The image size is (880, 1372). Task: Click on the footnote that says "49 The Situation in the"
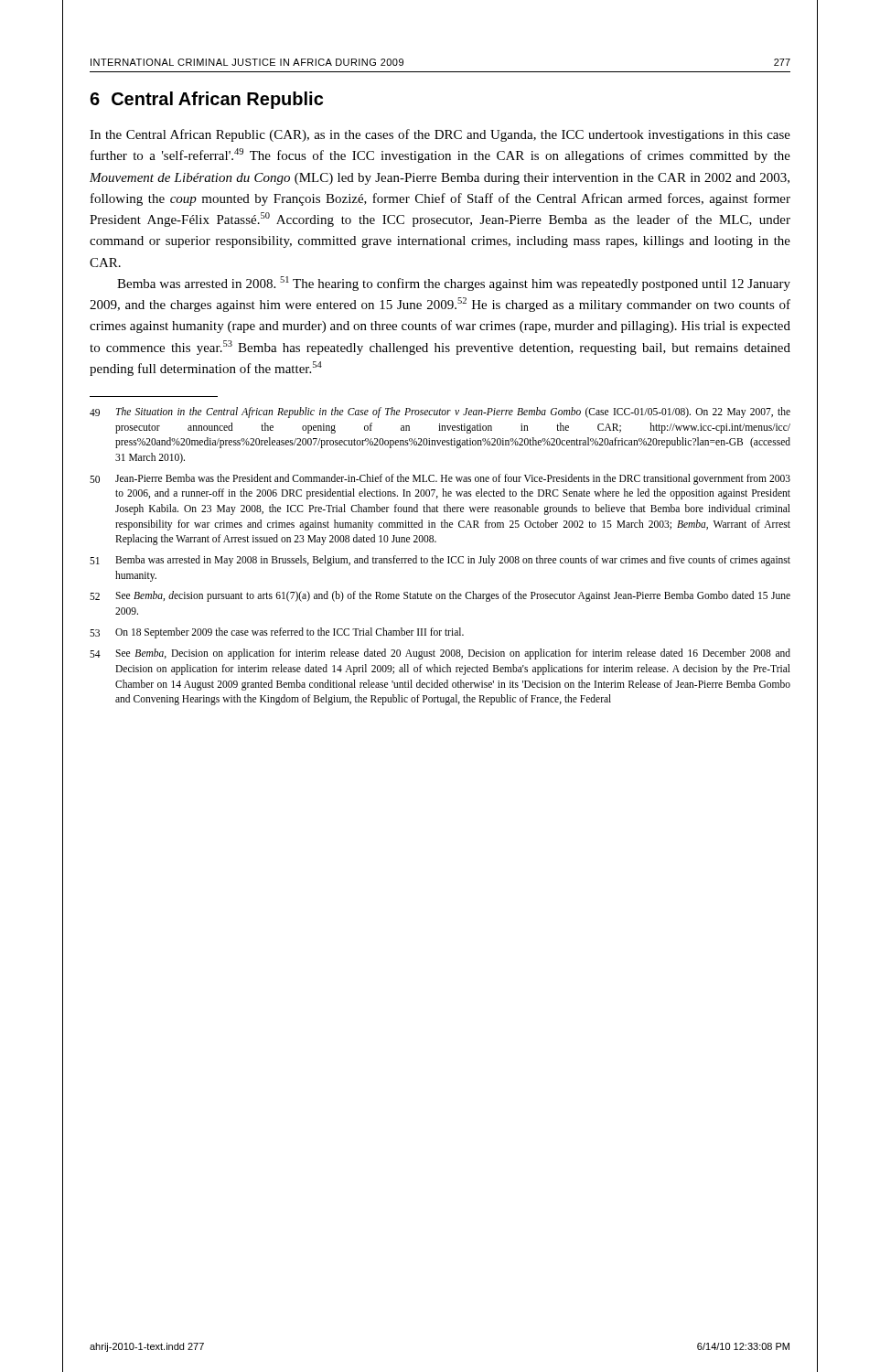click(440, 435)
